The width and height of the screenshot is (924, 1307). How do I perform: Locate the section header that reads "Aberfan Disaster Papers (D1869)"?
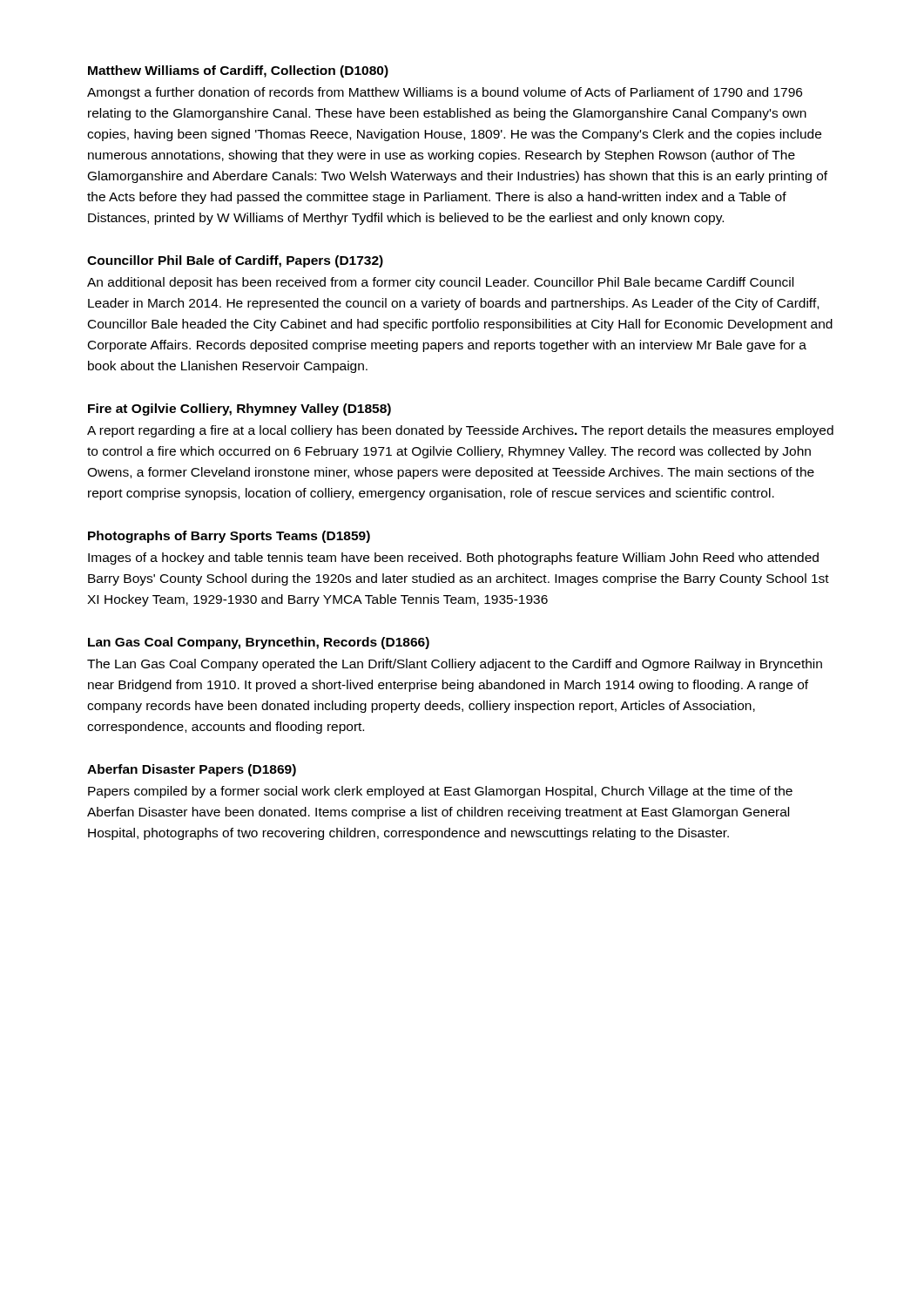tap(192, 769)
